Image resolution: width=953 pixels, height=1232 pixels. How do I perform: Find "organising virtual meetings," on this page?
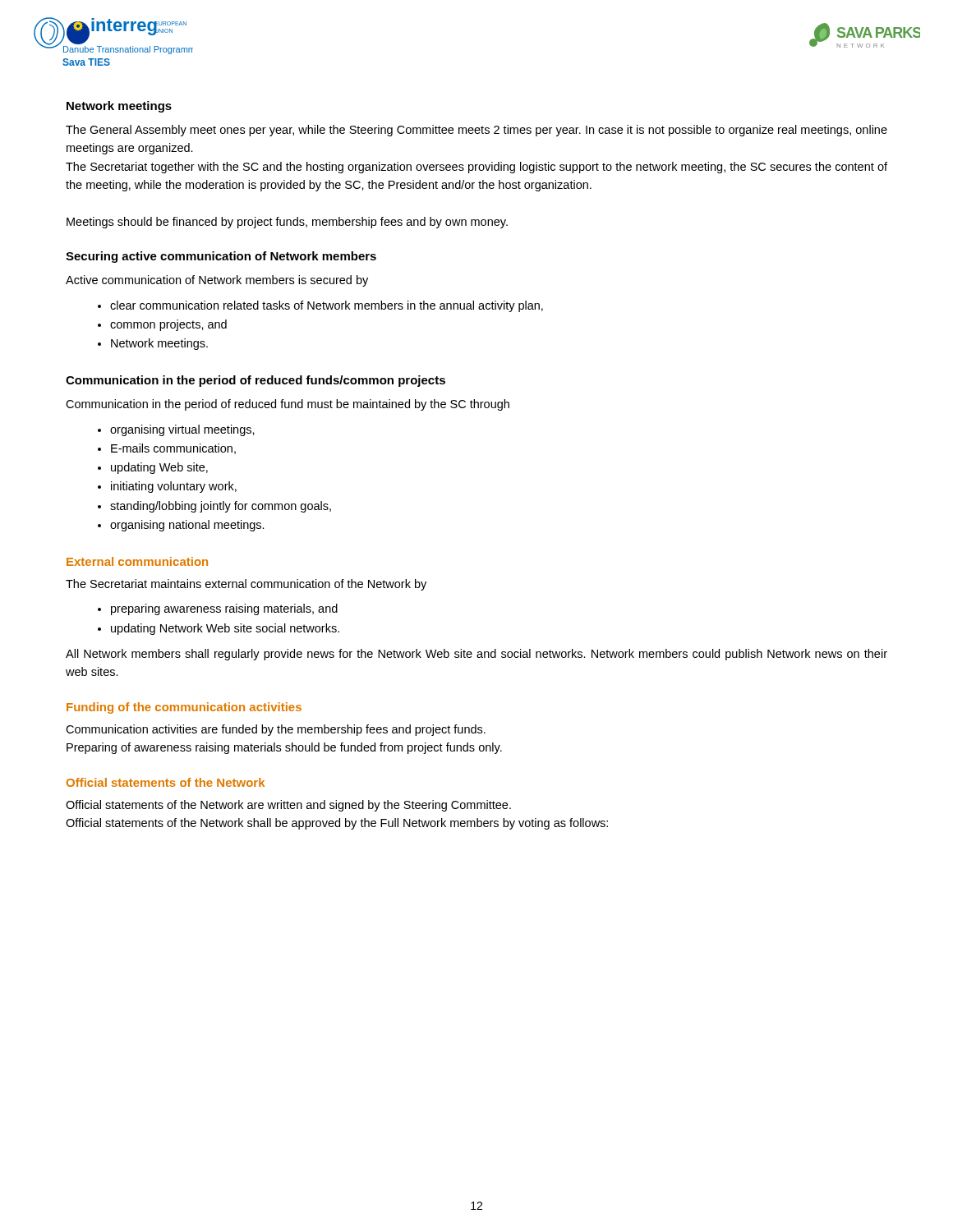183,429
